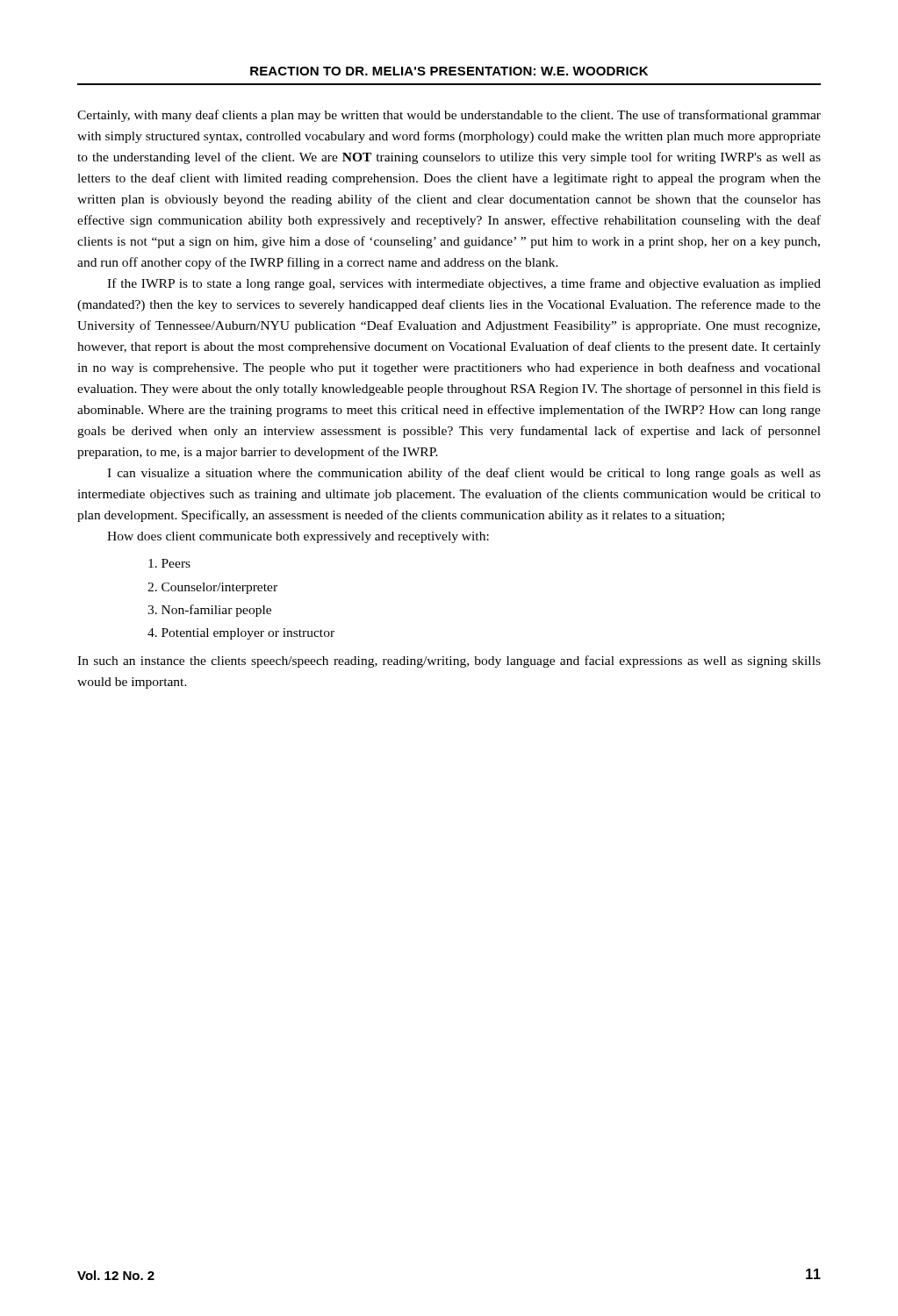Viewport: 898px width, 1316px height.
Task: Click on the section header that reads "REACTION TO DR. MELIA'S PRESENTATION:"
Action: click(449, 71)
